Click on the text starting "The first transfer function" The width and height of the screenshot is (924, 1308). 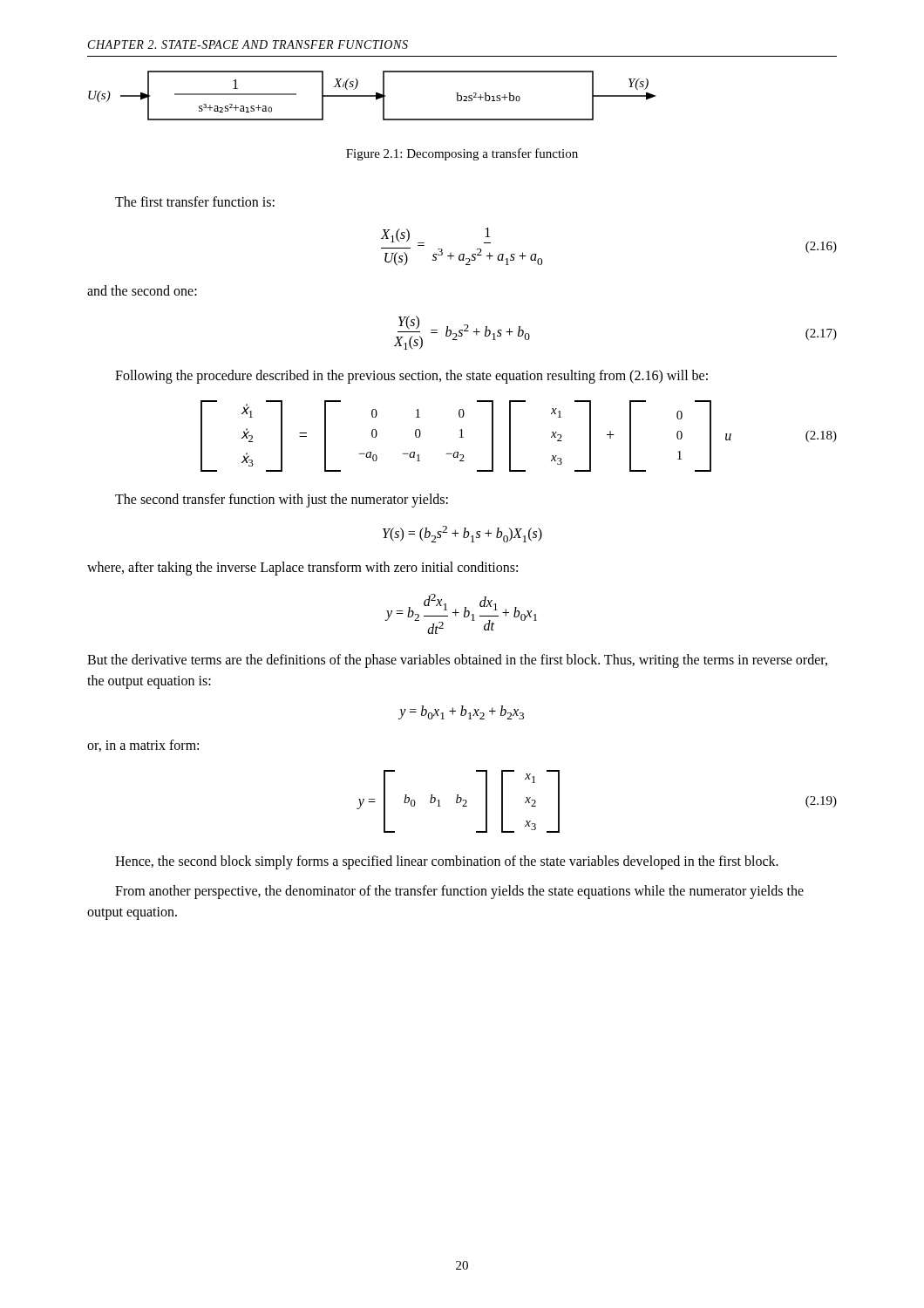195,202
